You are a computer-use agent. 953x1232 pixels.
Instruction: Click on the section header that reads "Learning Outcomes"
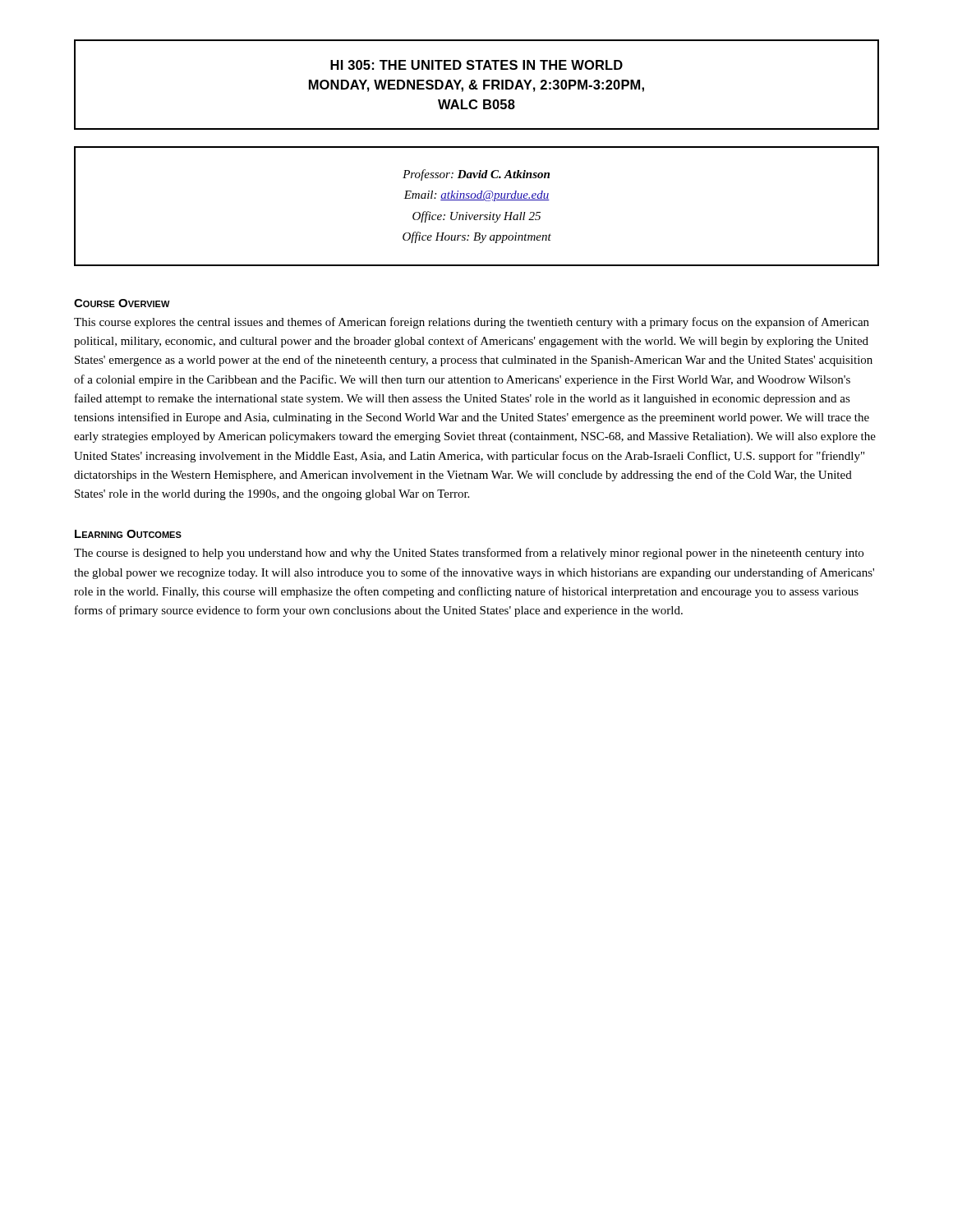pyautogui.click(x=128, y=534)
